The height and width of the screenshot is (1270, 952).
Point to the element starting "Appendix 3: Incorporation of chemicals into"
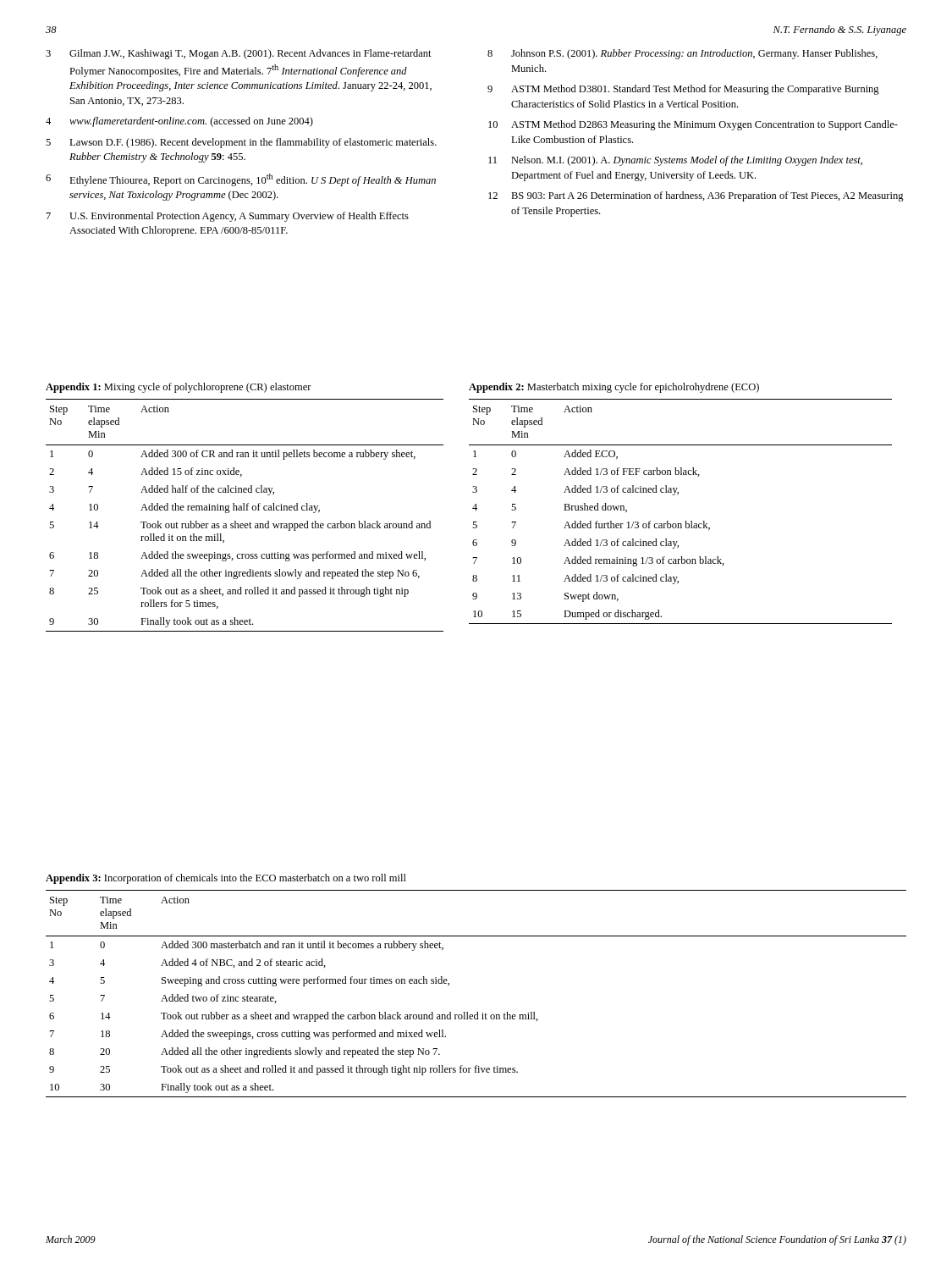226,878
